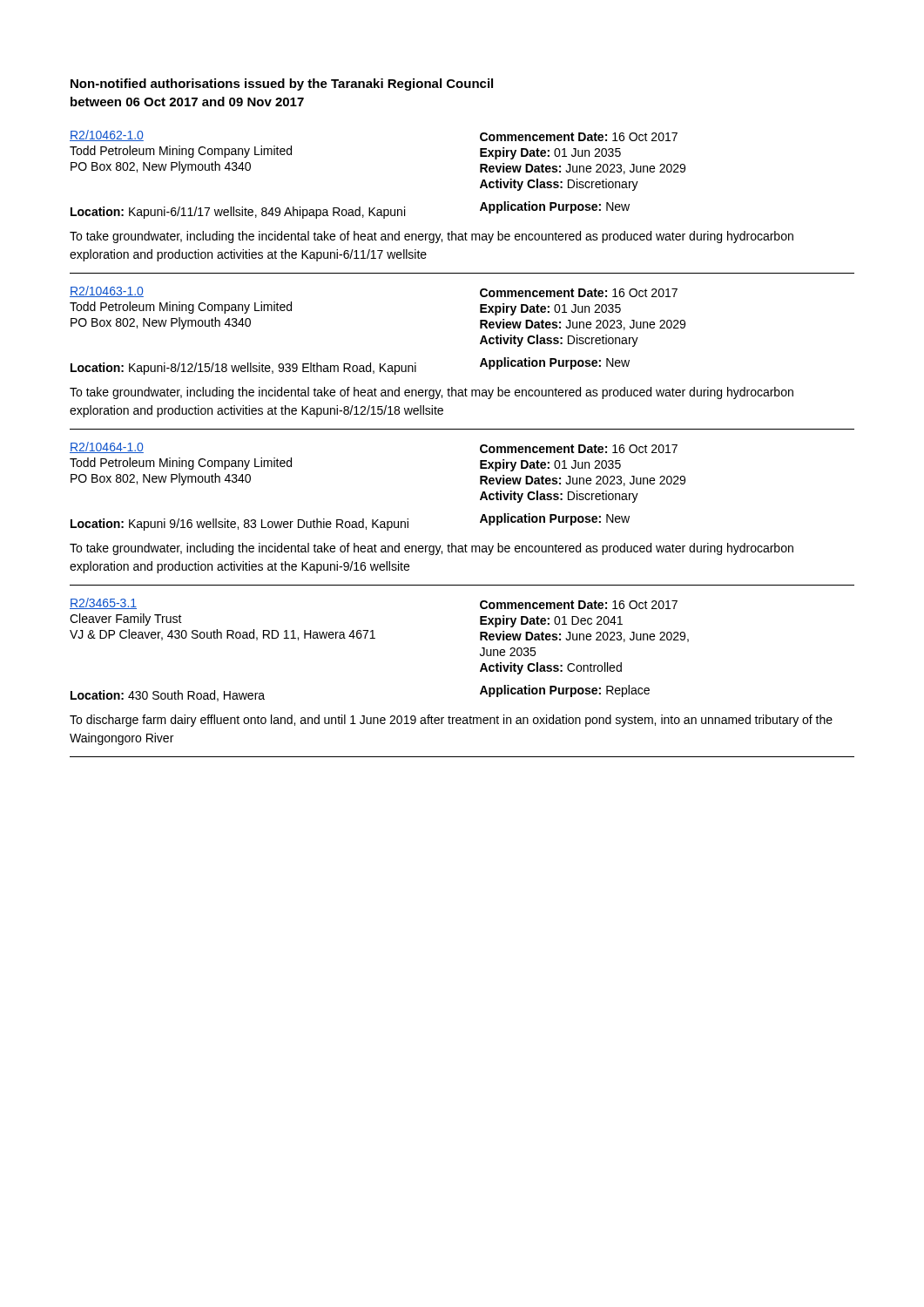Locate the section header
Image resolution: width=924 pixels, height=1307 pixels.
click(x=462, y=92)
